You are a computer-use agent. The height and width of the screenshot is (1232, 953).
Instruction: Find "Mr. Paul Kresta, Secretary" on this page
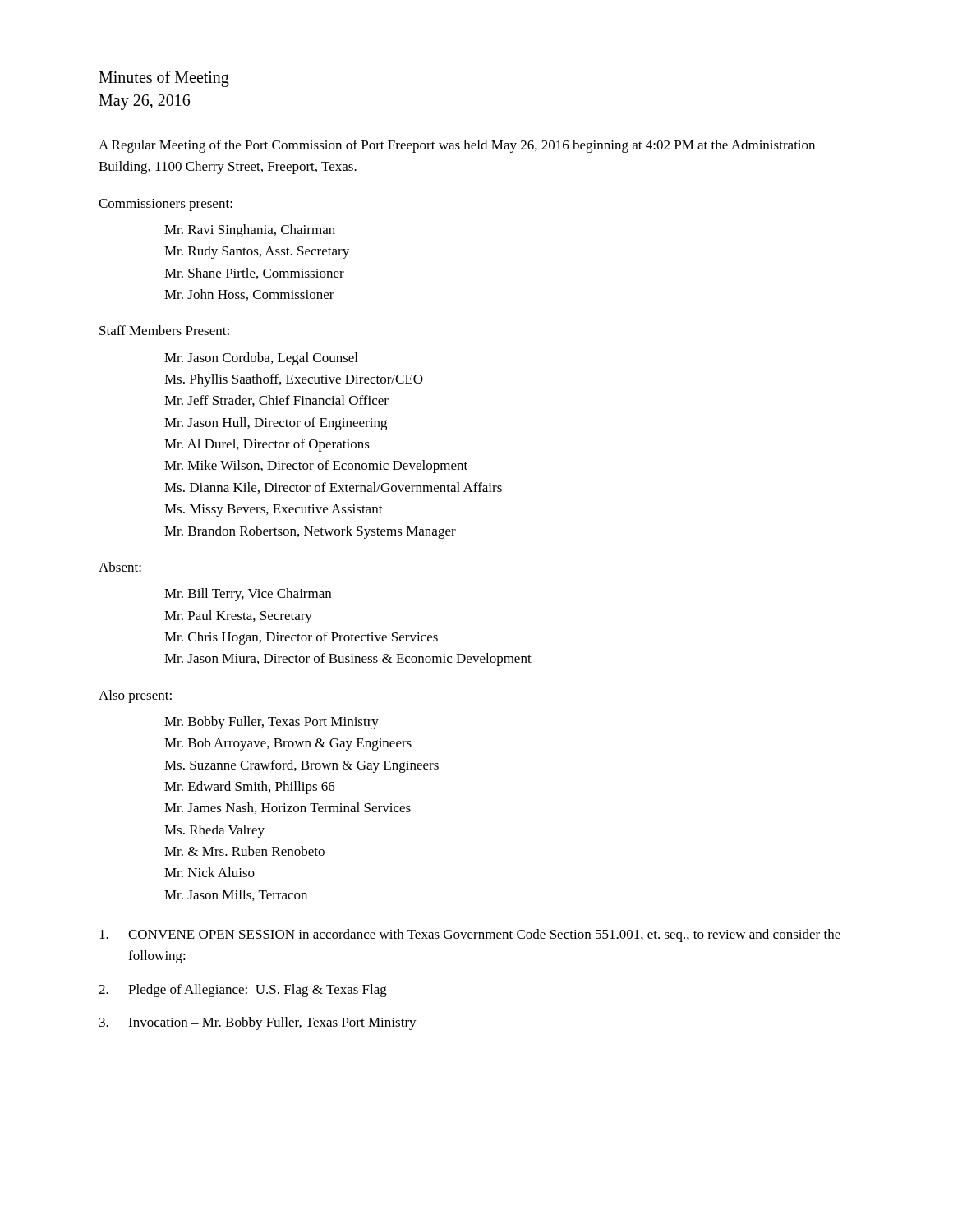click(238, 615)
